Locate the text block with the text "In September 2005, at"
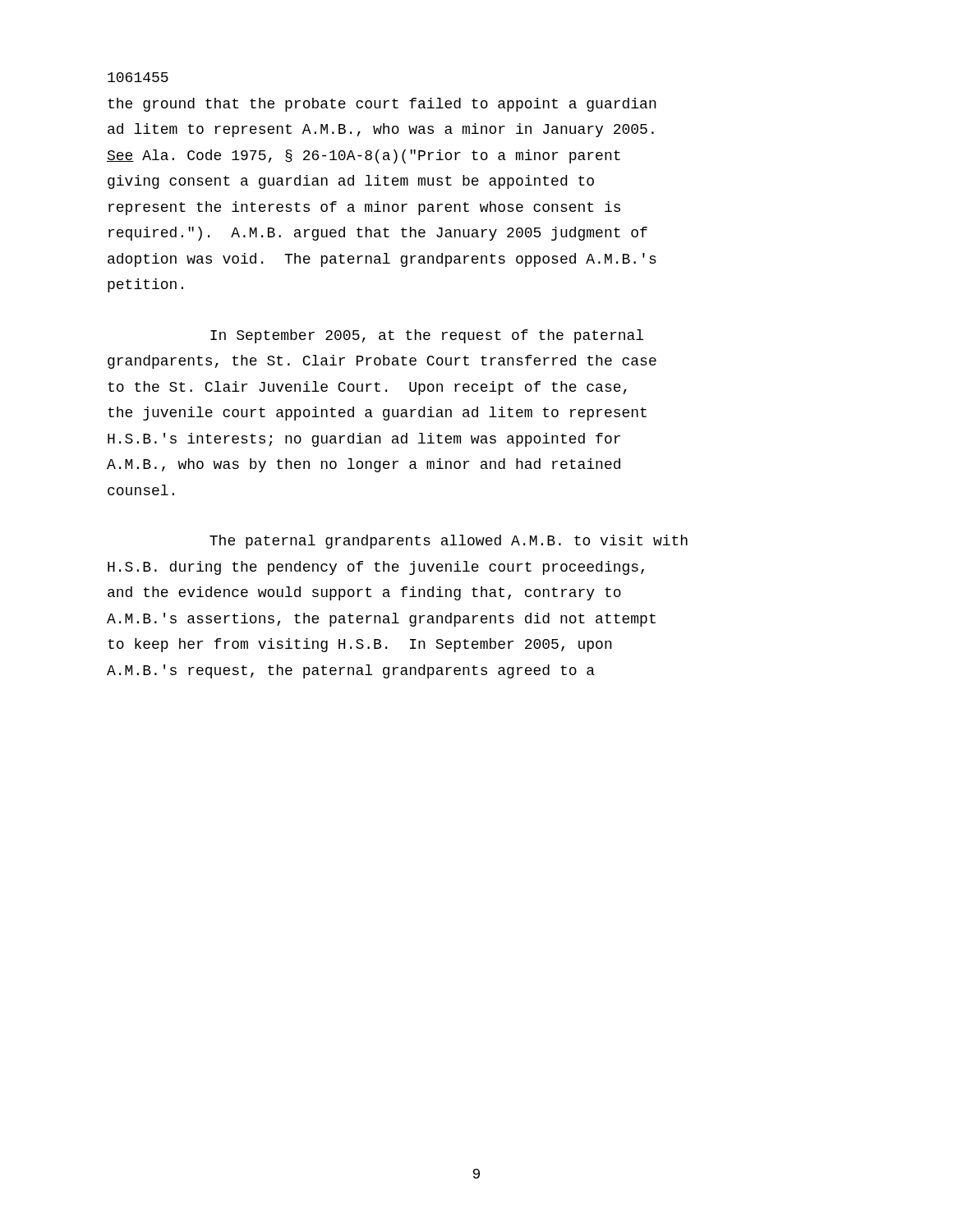The image size is (953, 1232). point(382,413)
